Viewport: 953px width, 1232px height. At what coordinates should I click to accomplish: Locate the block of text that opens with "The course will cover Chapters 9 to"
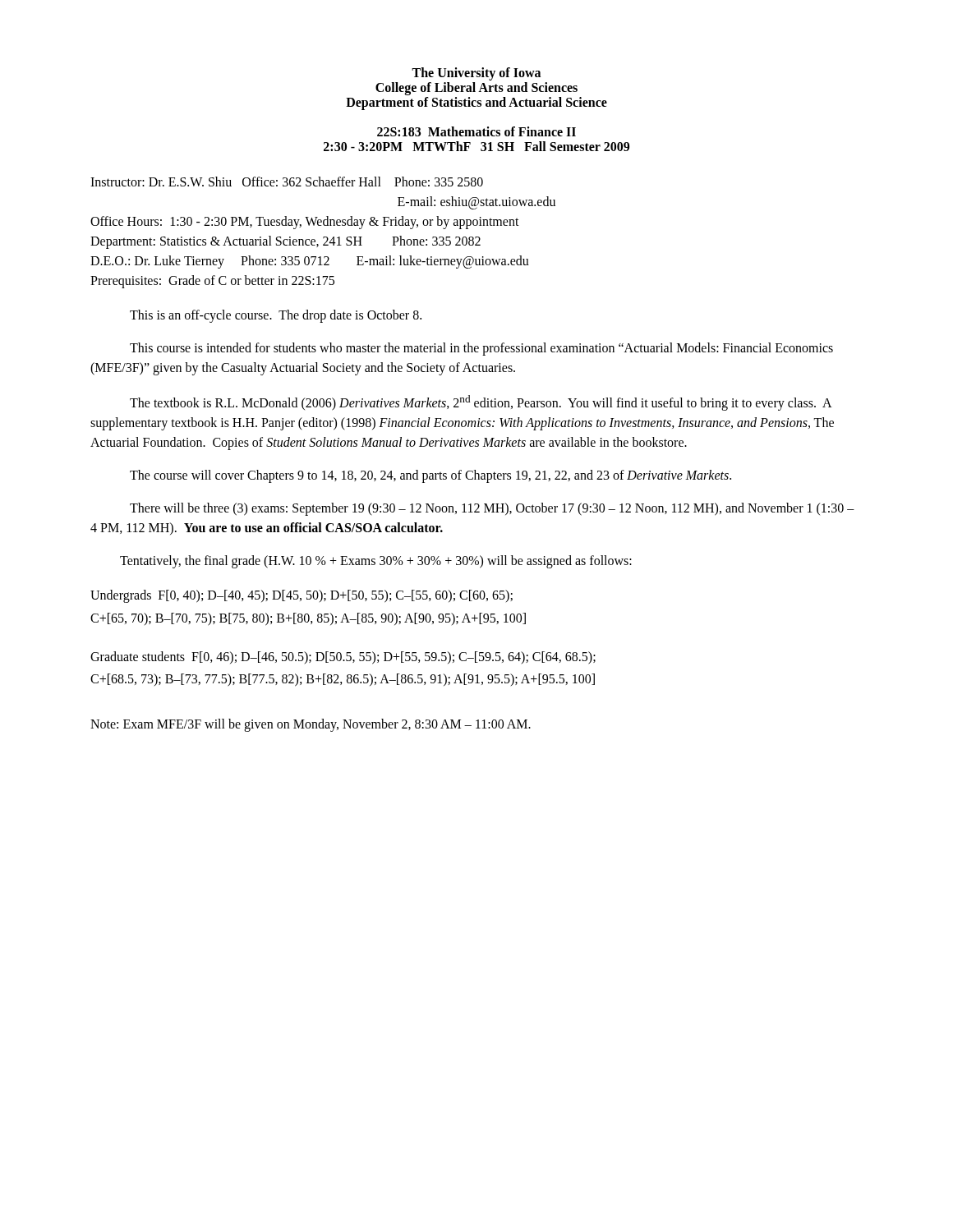[x=431, y=475]
